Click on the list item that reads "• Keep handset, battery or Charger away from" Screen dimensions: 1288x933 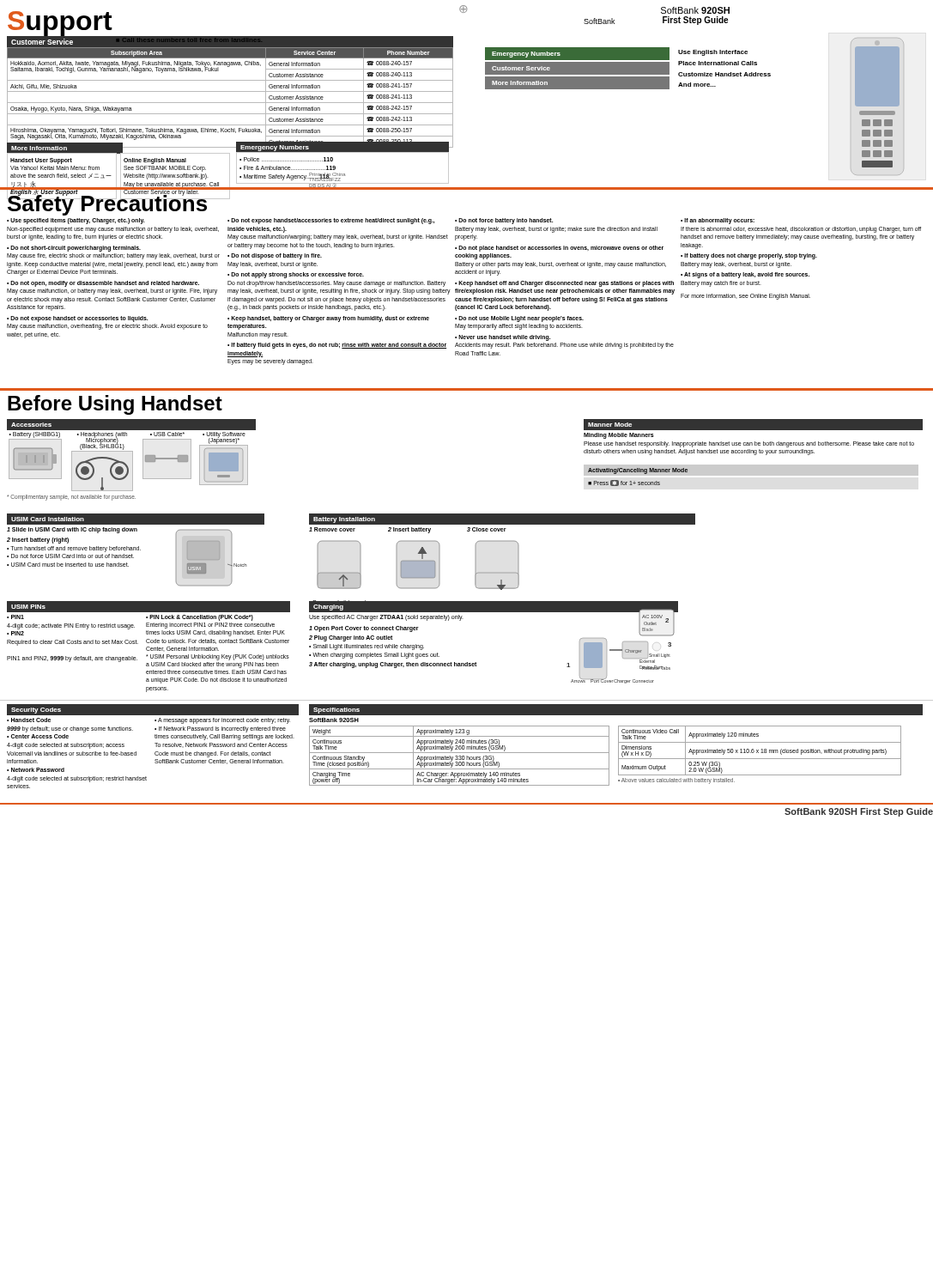(328, 326)
